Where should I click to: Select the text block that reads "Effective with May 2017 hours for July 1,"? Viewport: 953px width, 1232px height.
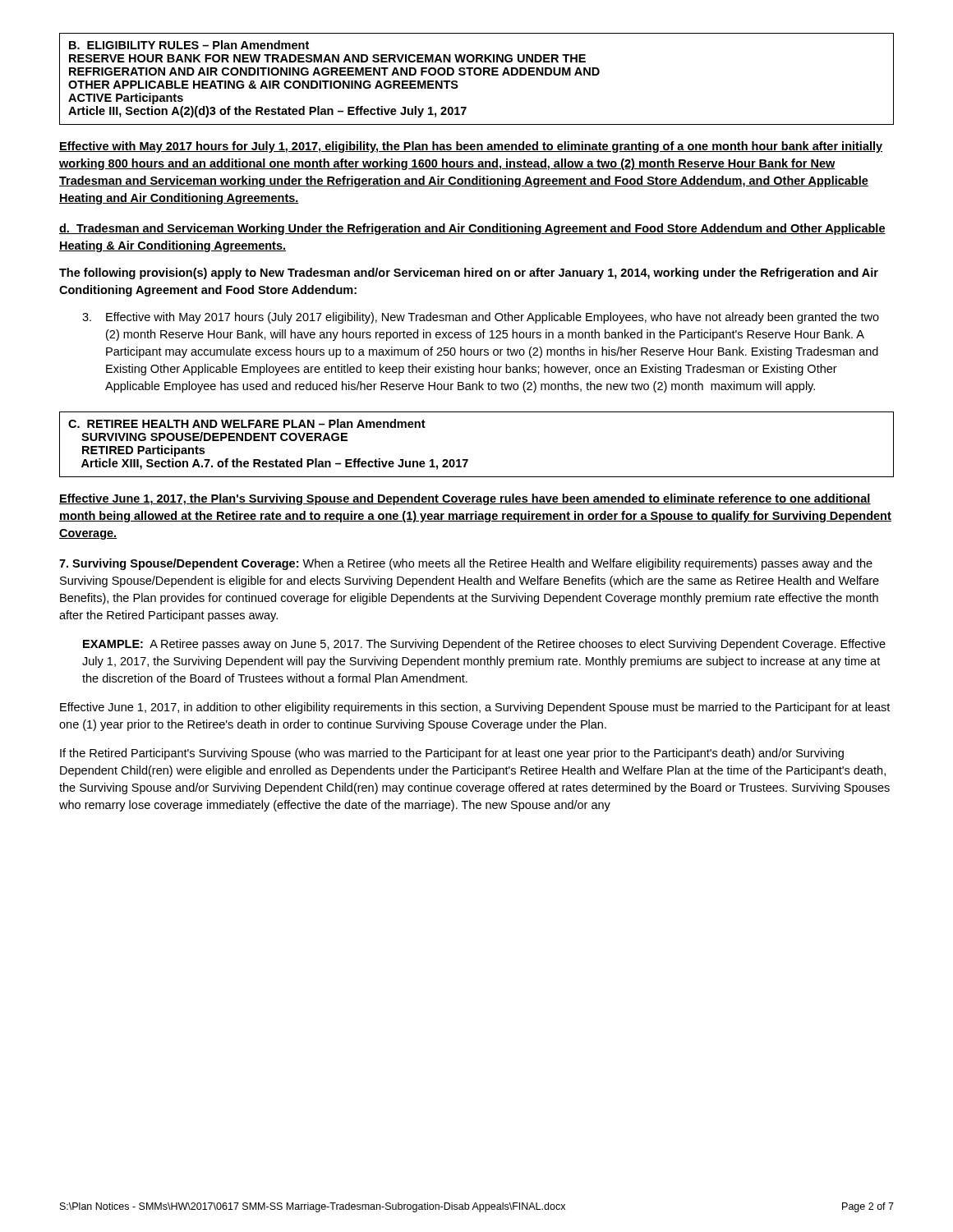(x=476, y=172)
